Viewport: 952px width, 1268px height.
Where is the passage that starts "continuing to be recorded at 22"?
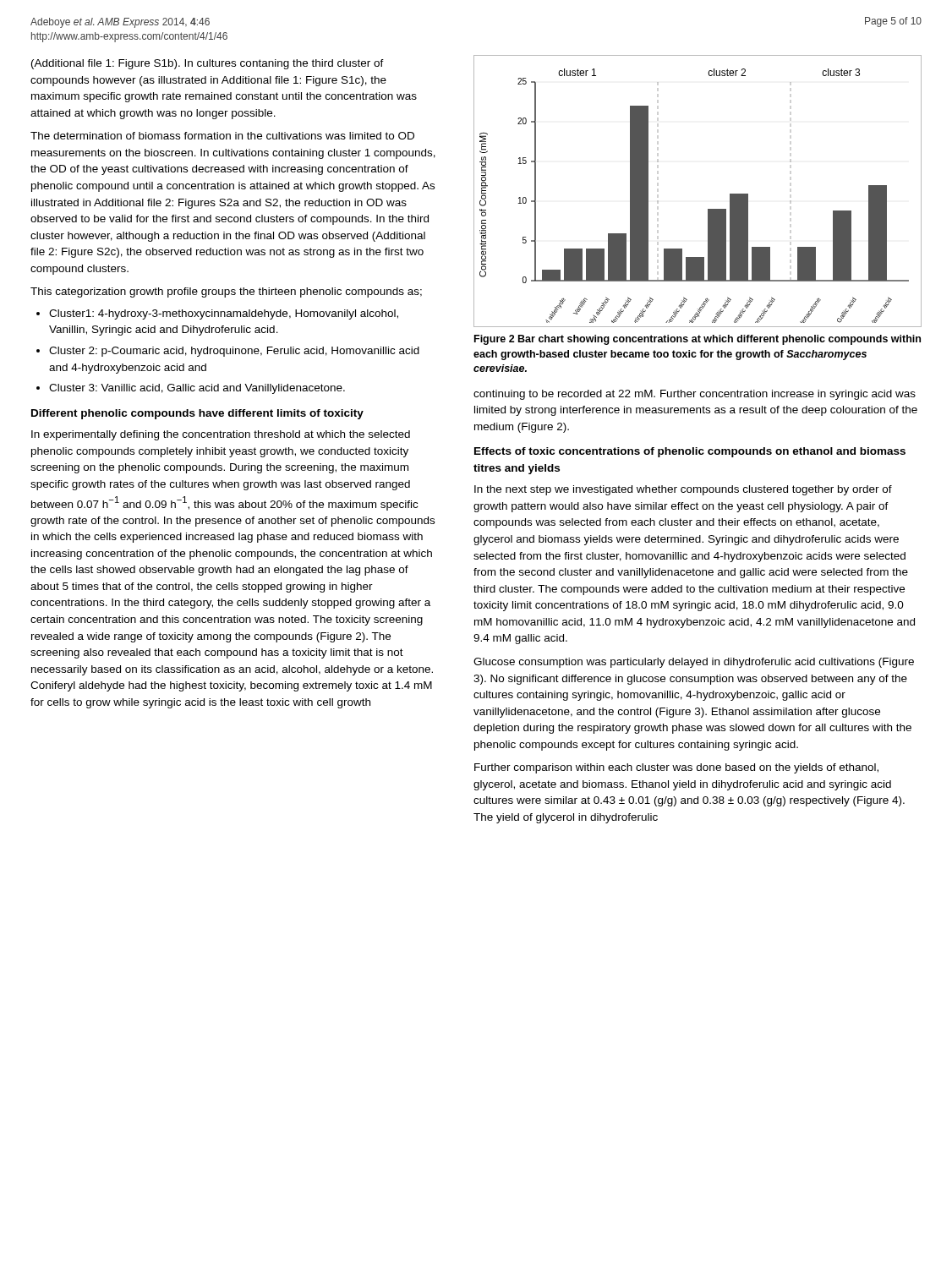point(696,410)
